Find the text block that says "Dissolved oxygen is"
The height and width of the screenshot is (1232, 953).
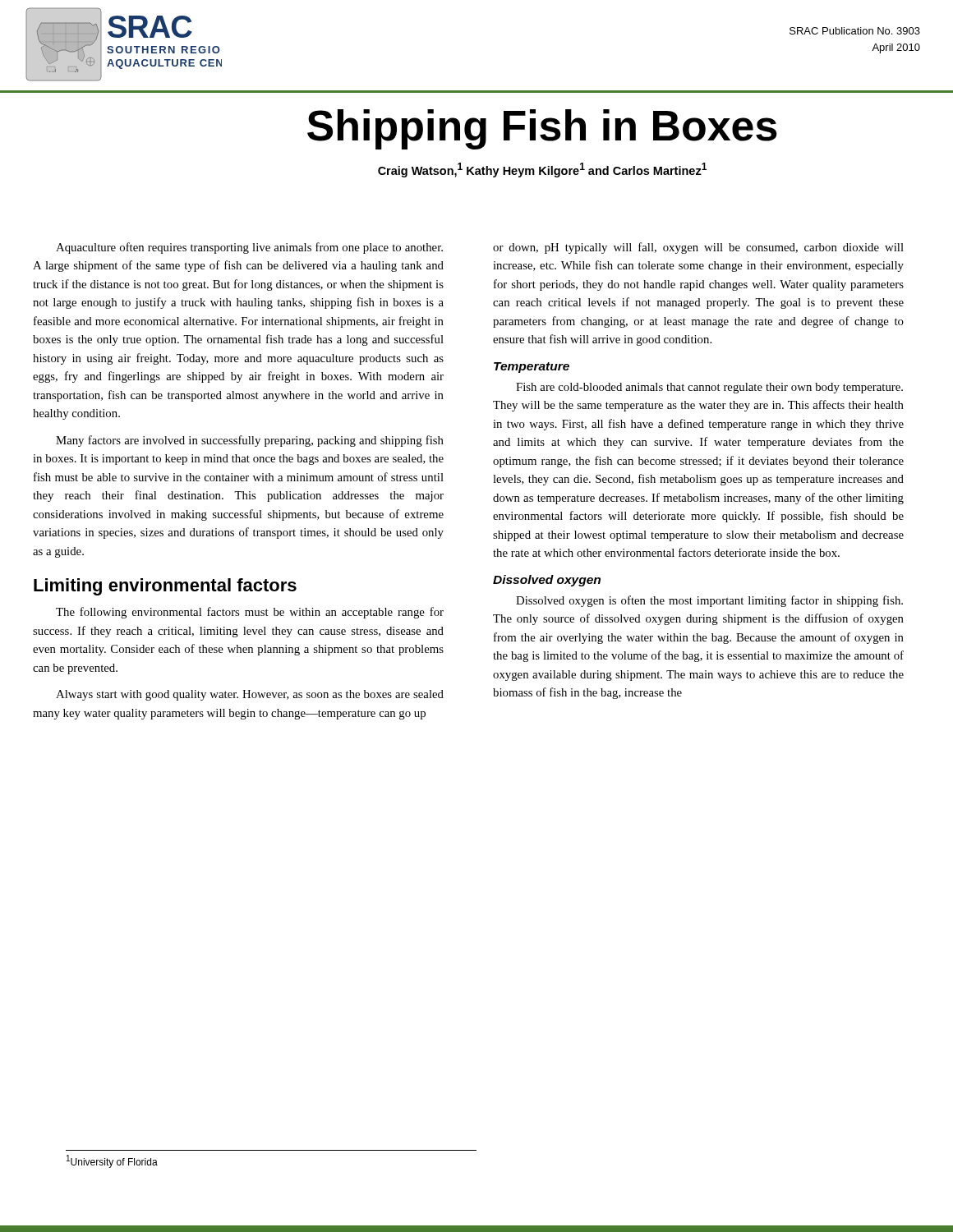click(698, 647)
